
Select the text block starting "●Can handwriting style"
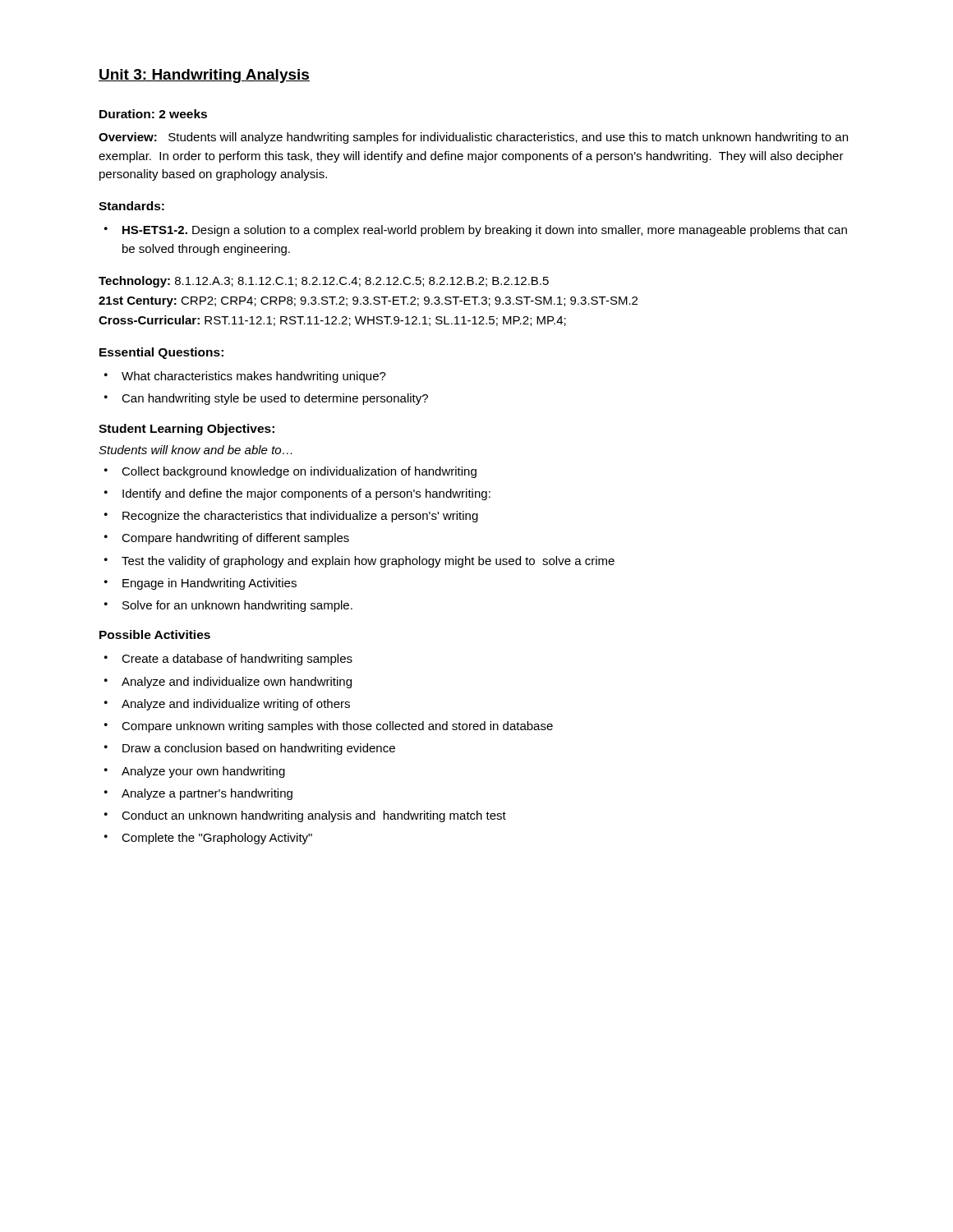click(x=266, y=398)
